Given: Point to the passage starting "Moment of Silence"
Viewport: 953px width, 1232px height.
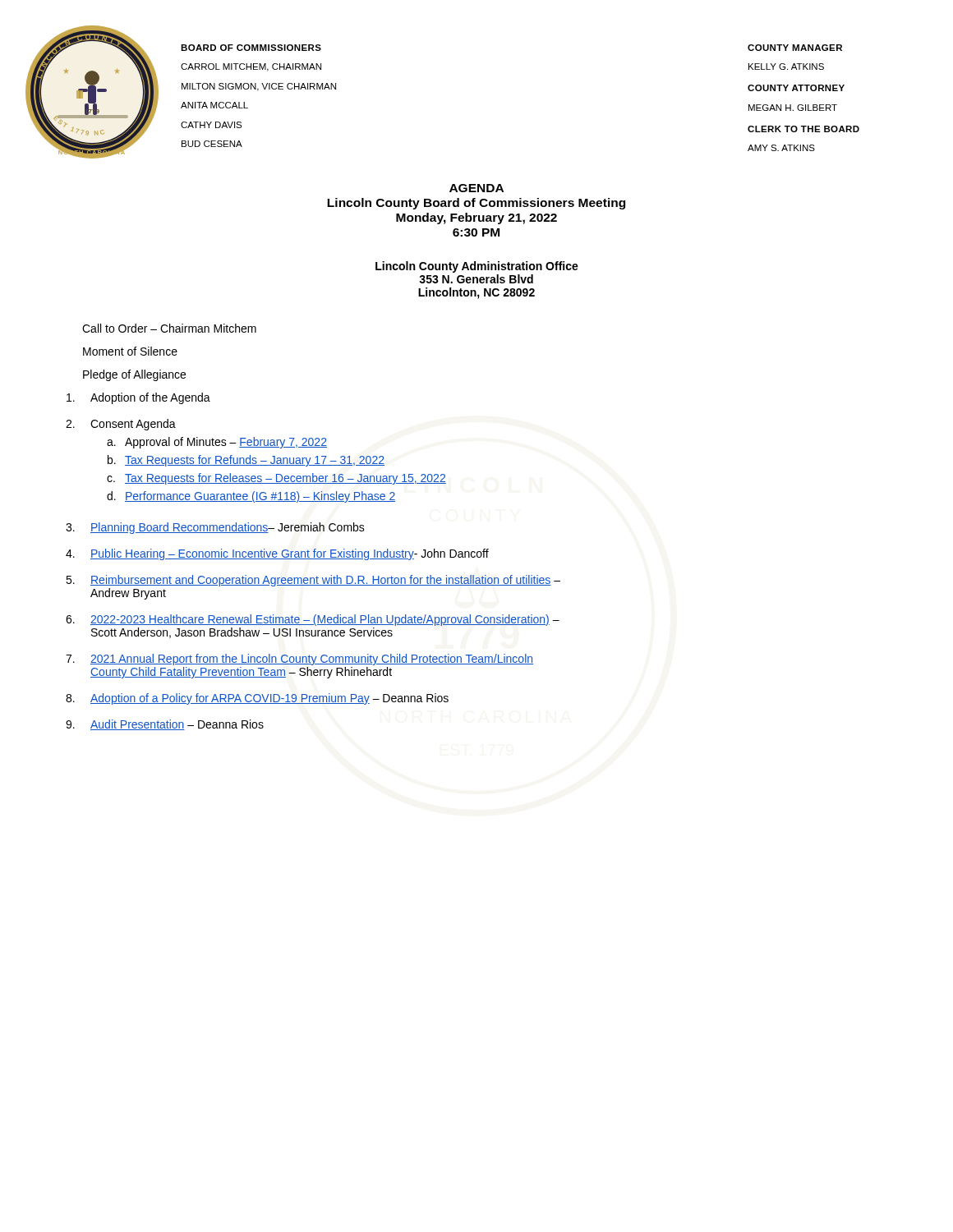Looking at the screenshot, I should [x=130, y=352].
